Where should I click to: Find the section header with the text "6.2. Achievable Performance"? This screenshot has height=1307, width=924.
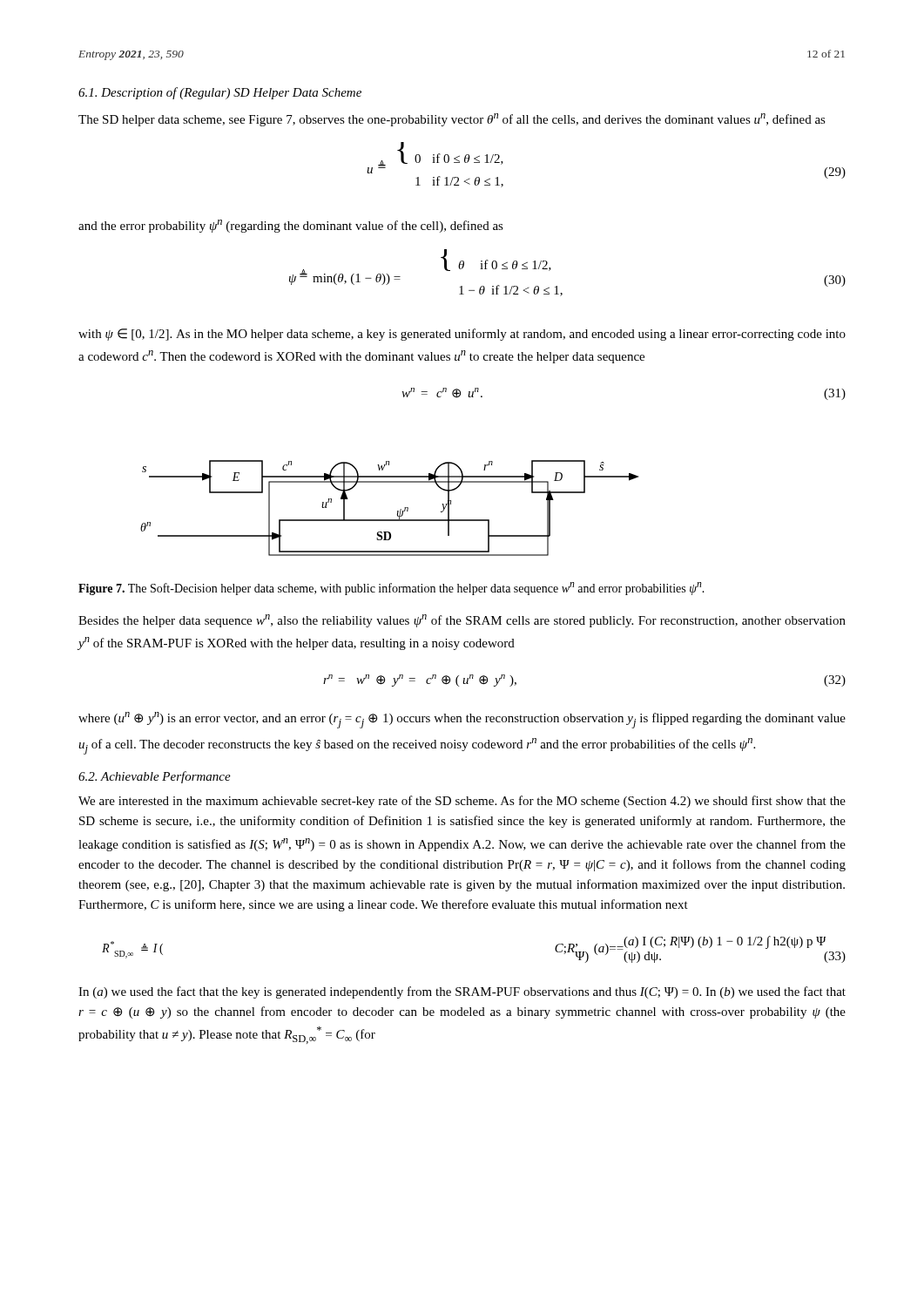pos(154,777)
